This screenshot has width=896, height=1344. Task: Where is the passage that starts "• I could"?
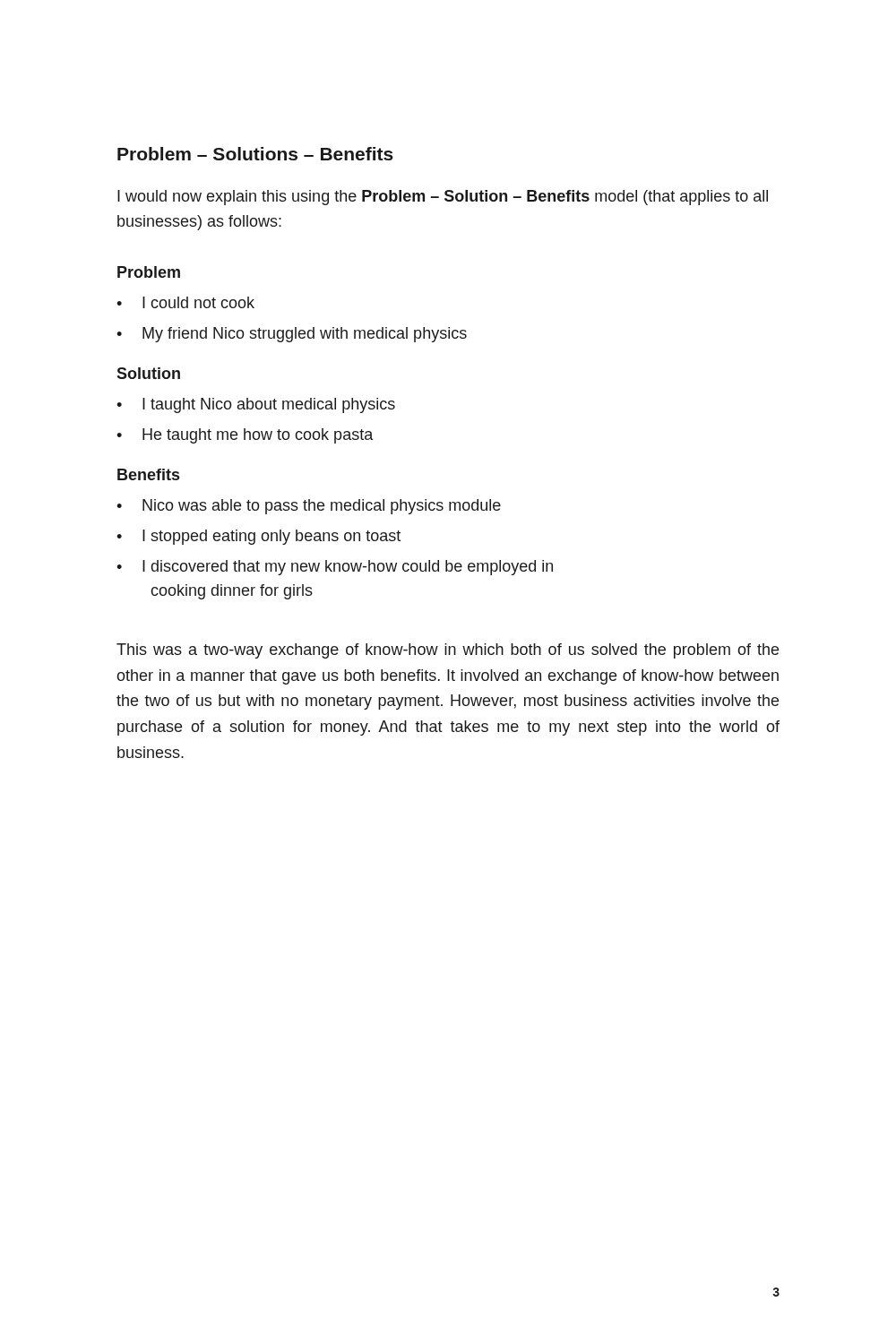pyautogui.click(x=185, y=302)
